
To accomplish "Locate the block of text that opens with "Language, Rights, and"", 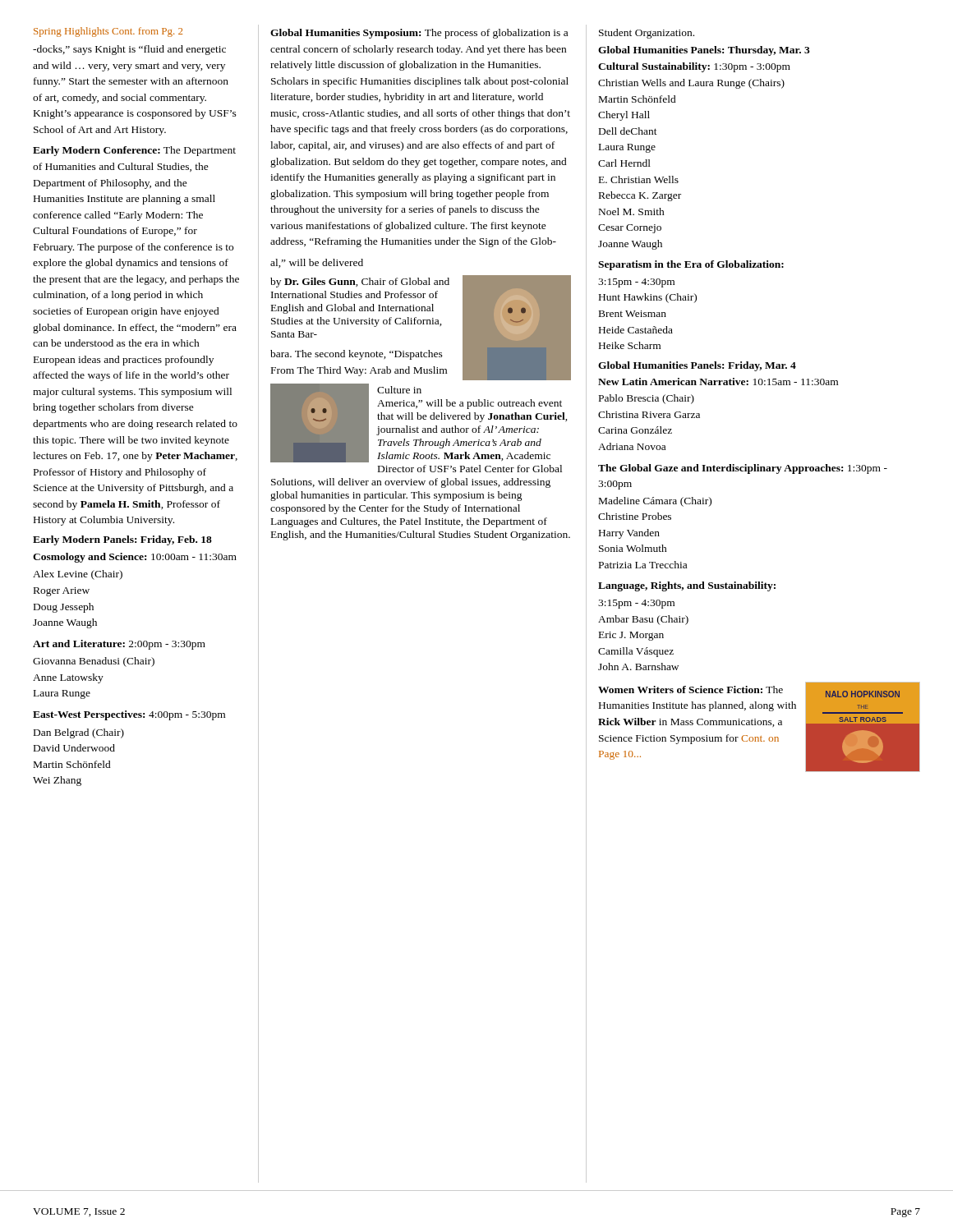I will click(687, 586).
